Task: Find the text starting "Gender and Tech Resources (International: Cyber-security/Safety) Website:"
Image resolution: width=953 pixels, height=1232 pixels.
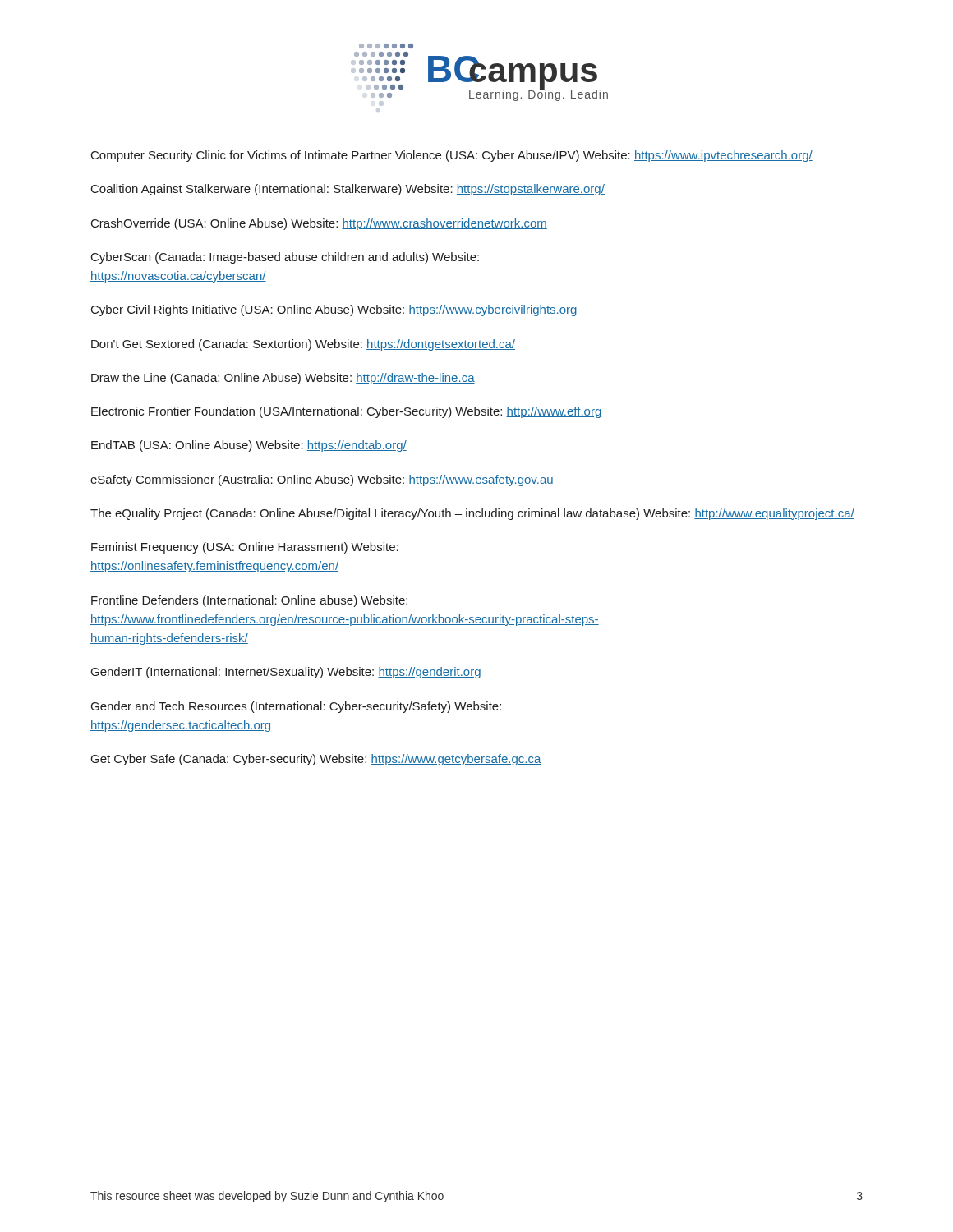Action: (x=296, y=715)
